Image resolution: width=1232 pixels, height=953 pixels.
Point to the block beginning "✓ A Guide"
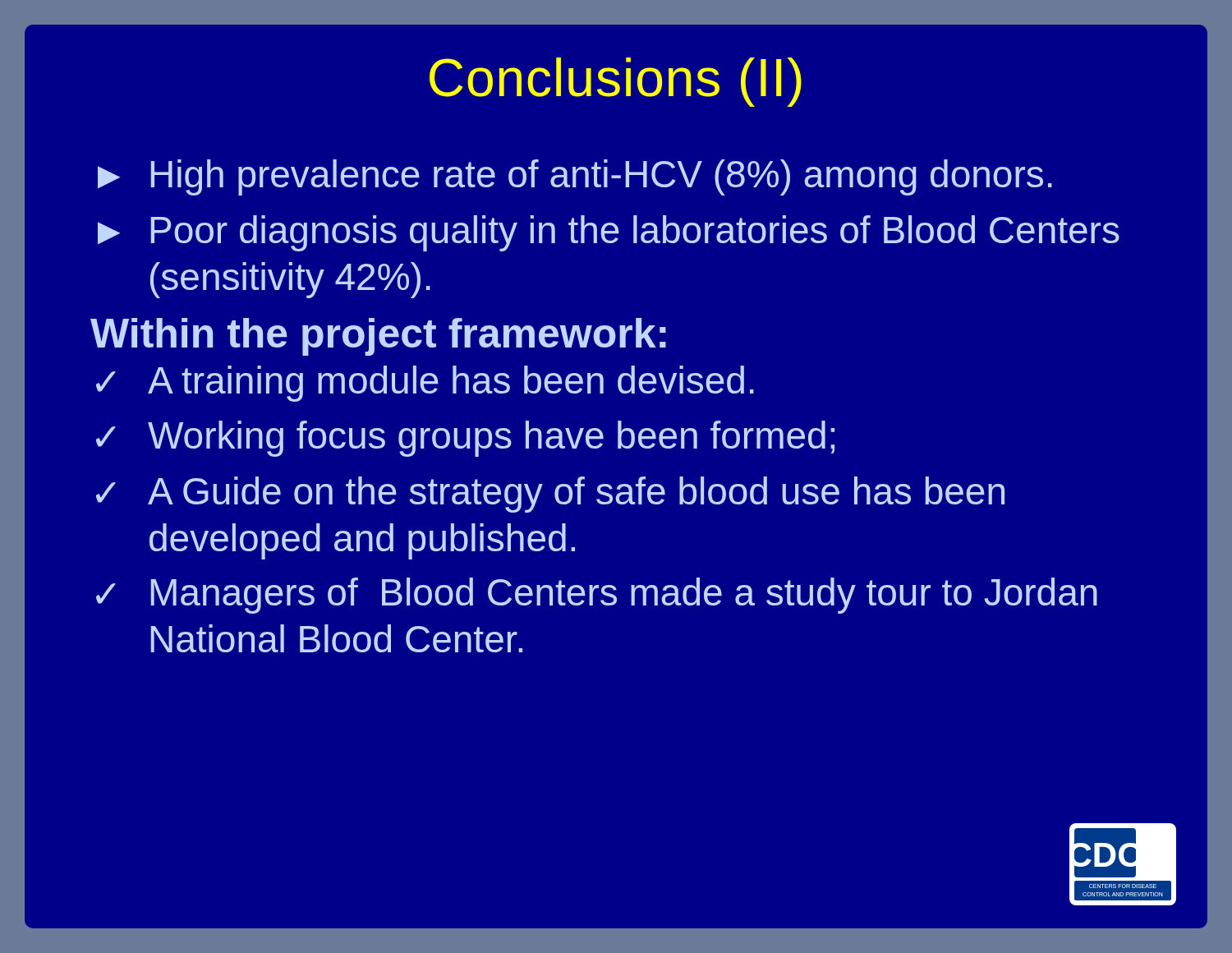[x=616, y=515]
